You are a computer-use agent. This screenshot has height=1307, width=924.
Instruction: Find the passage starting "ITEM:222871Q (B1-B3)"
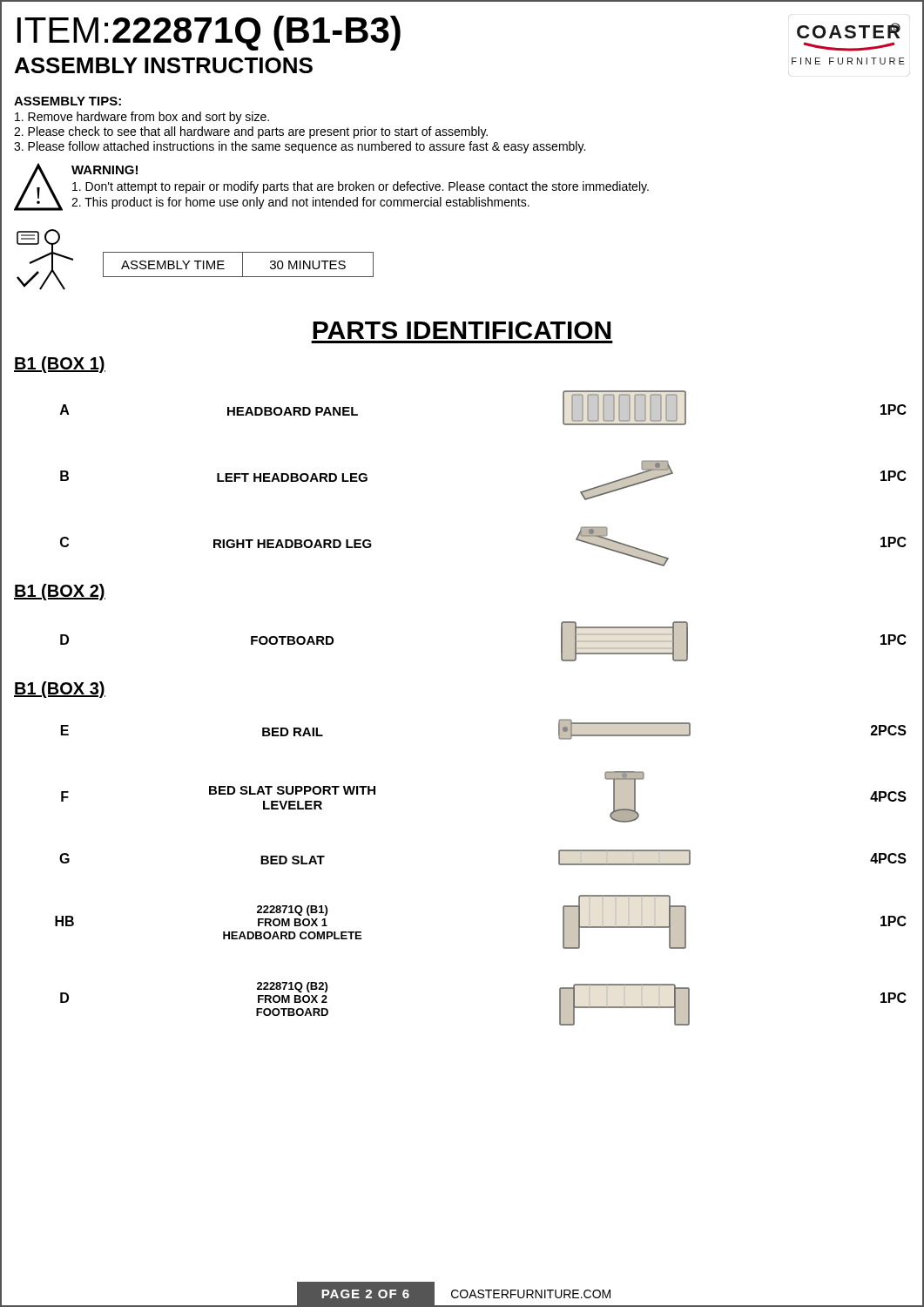pyautogui.click(x=208, y=31)
